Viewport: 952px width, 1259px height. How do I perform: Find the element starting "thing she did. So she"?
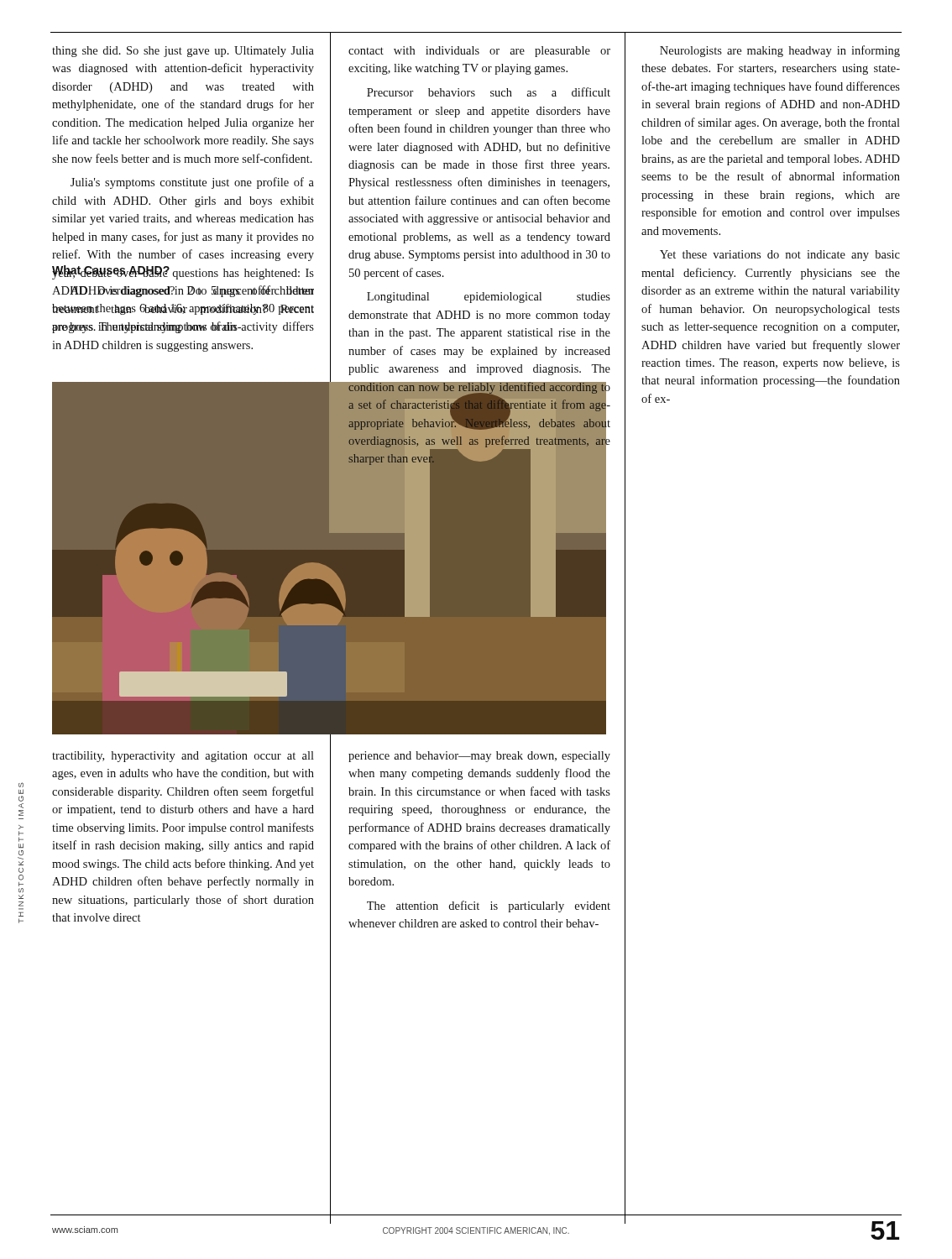click(x=183, y=198)
